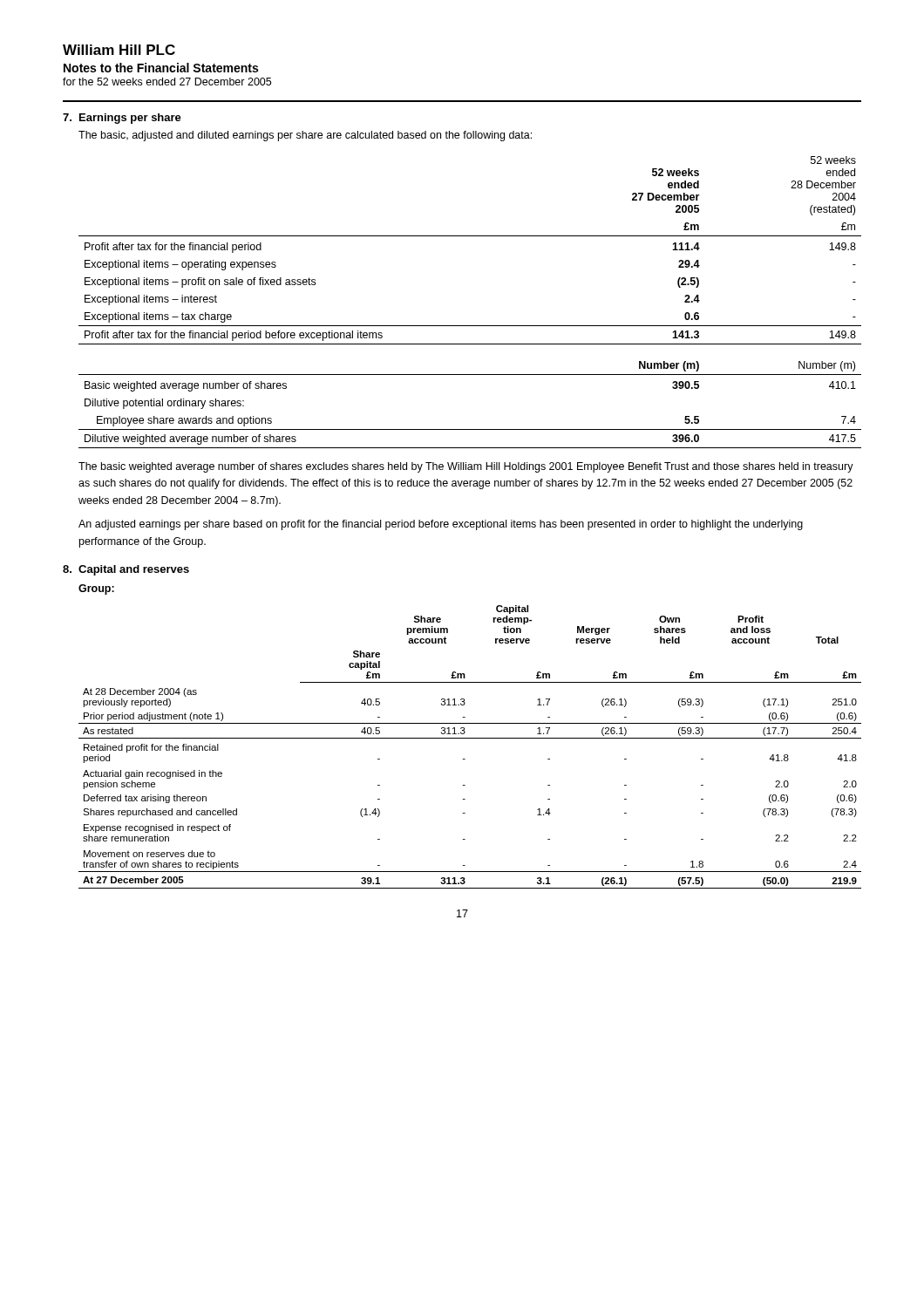Viewport: 924px width, 1308px height.
Task: Find the element starting "7. Earnings per share"
Action: (122, 117)
